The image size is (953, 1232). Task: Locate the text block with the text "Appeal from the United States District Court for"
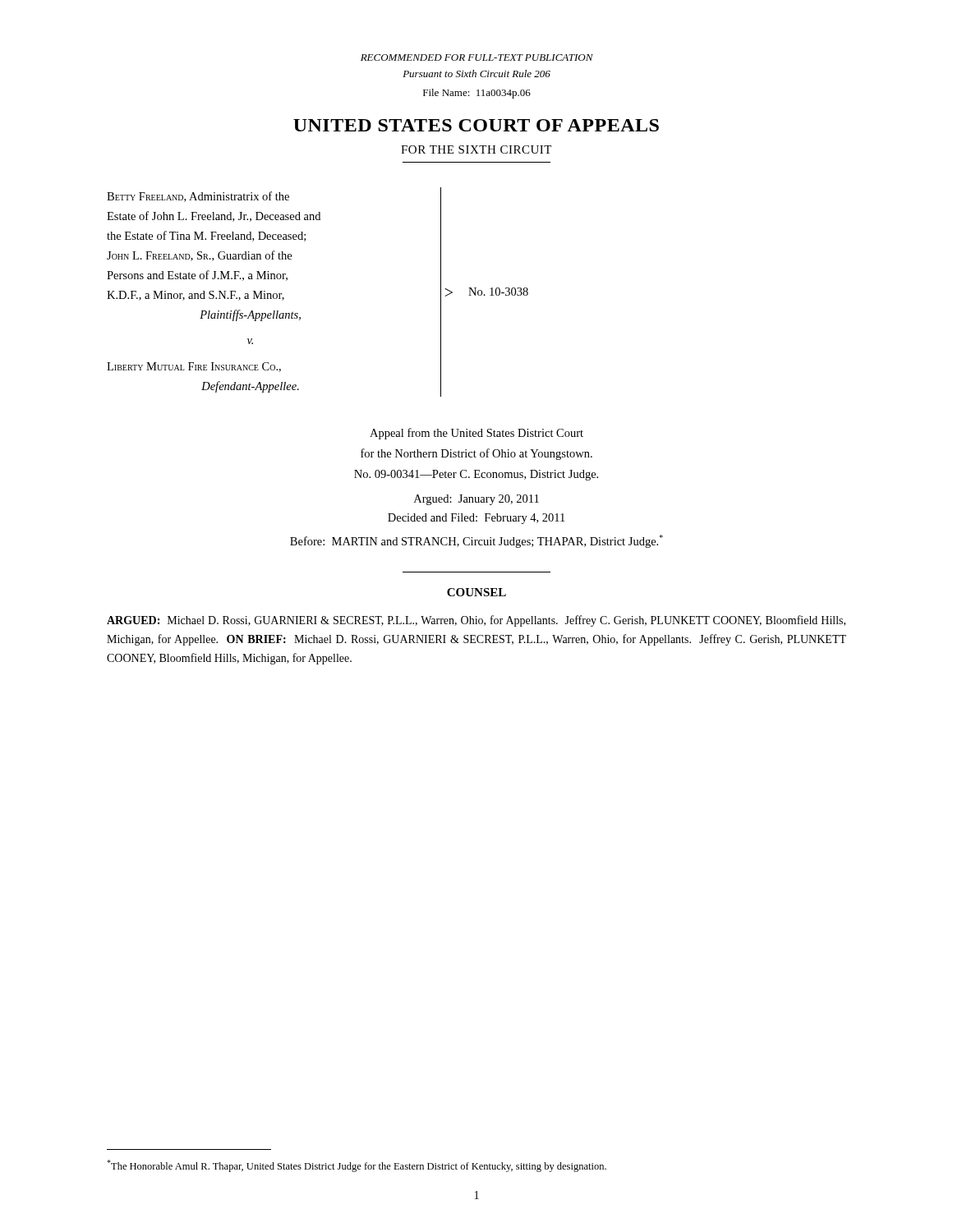tap(476, 453)
